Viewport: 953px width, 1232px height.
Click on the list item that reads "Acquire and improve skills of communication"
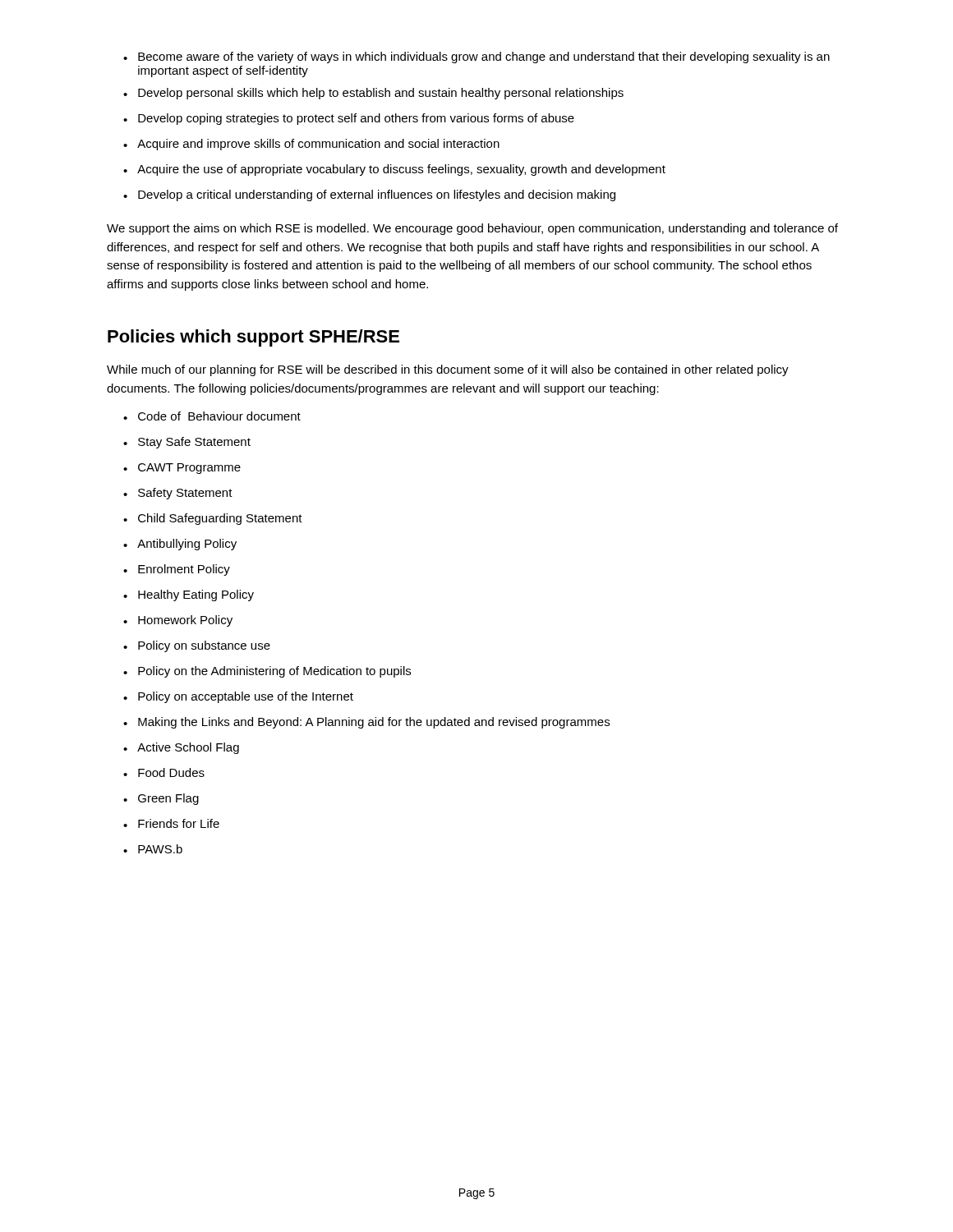[476, 145]
